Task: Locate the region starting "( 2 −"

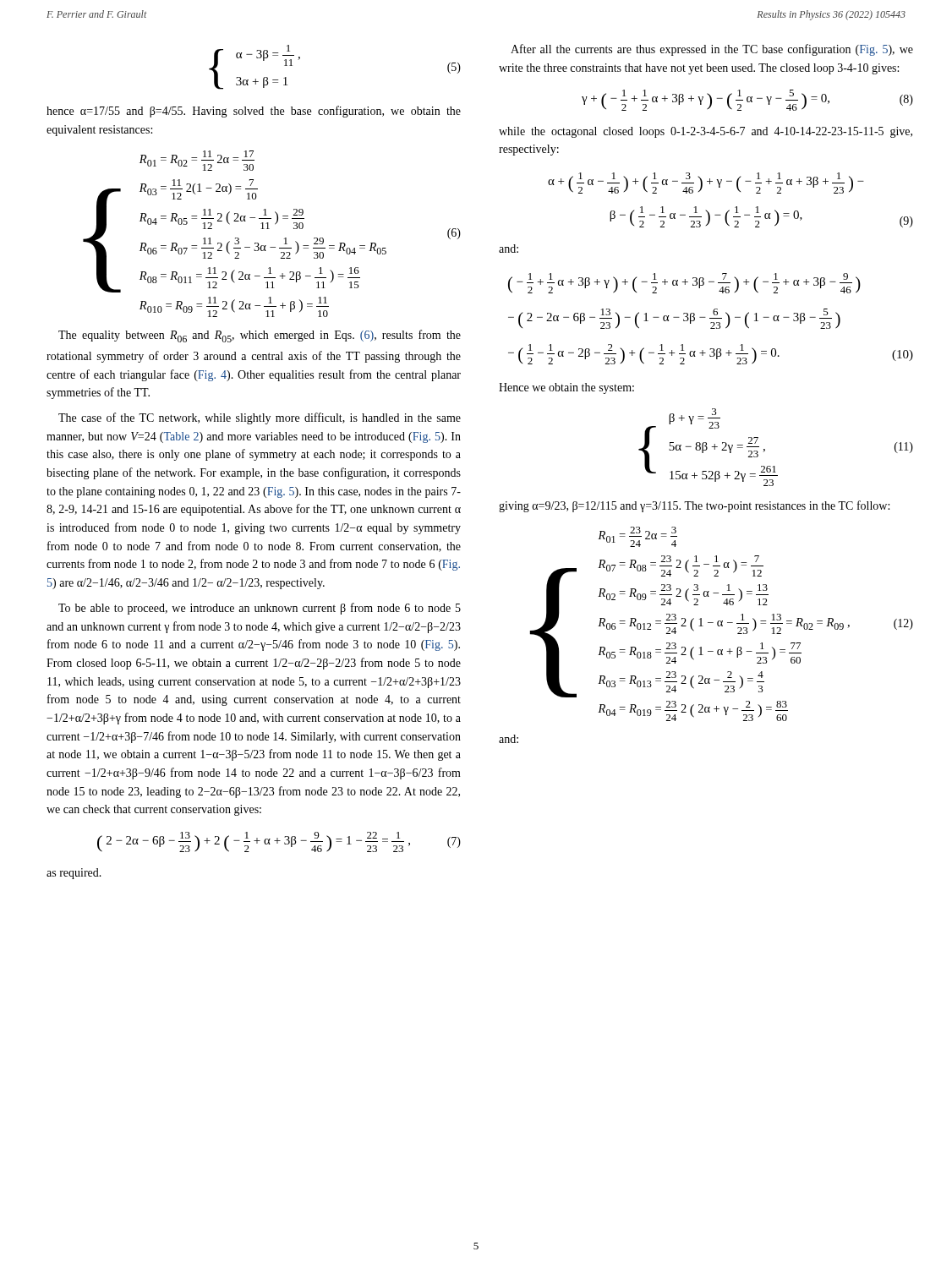Action: click(279, 842)
